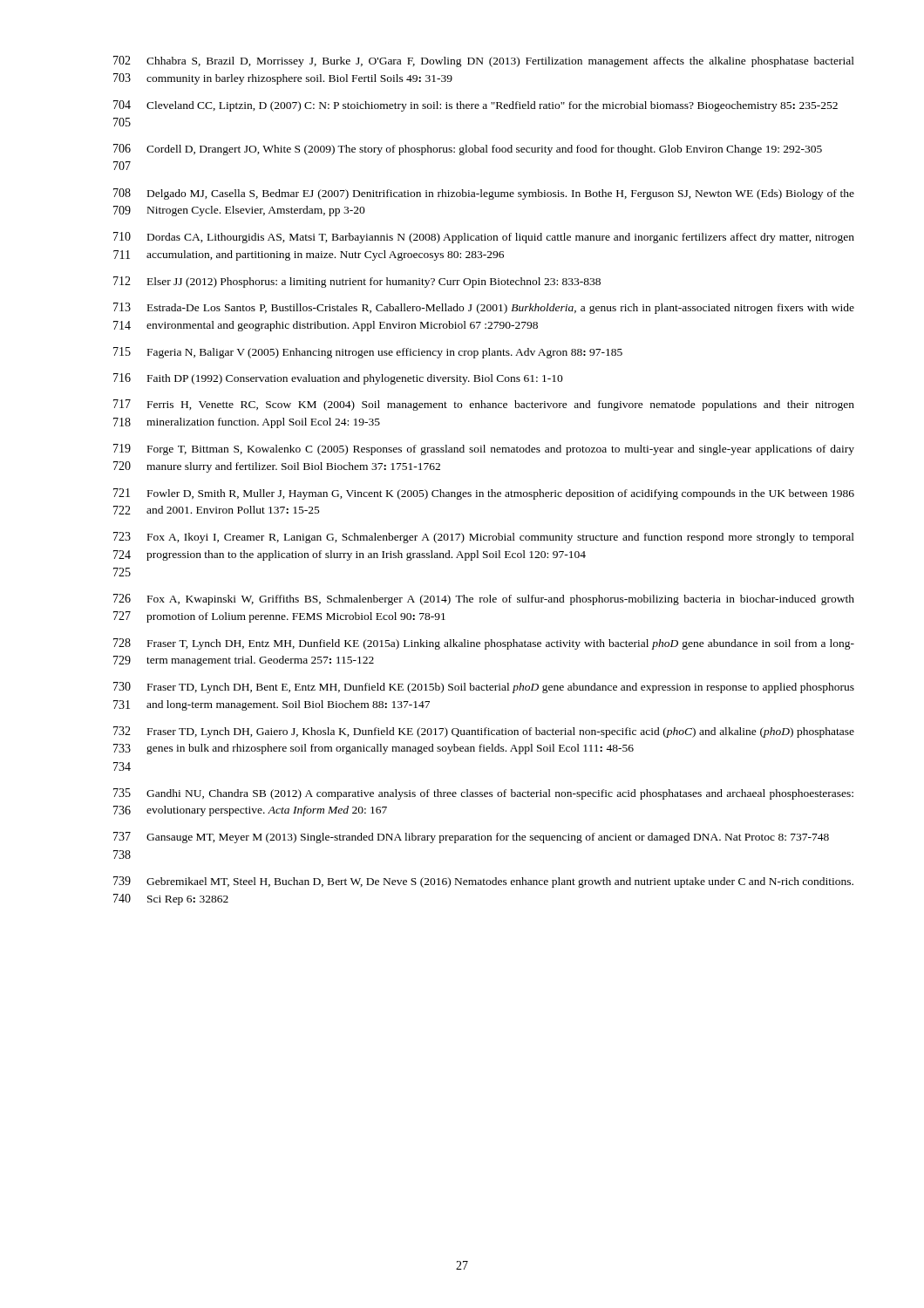Select the block starting "716 Faith DP (1992) Conservation"
924x1308 pixels.
pos(462,379)
